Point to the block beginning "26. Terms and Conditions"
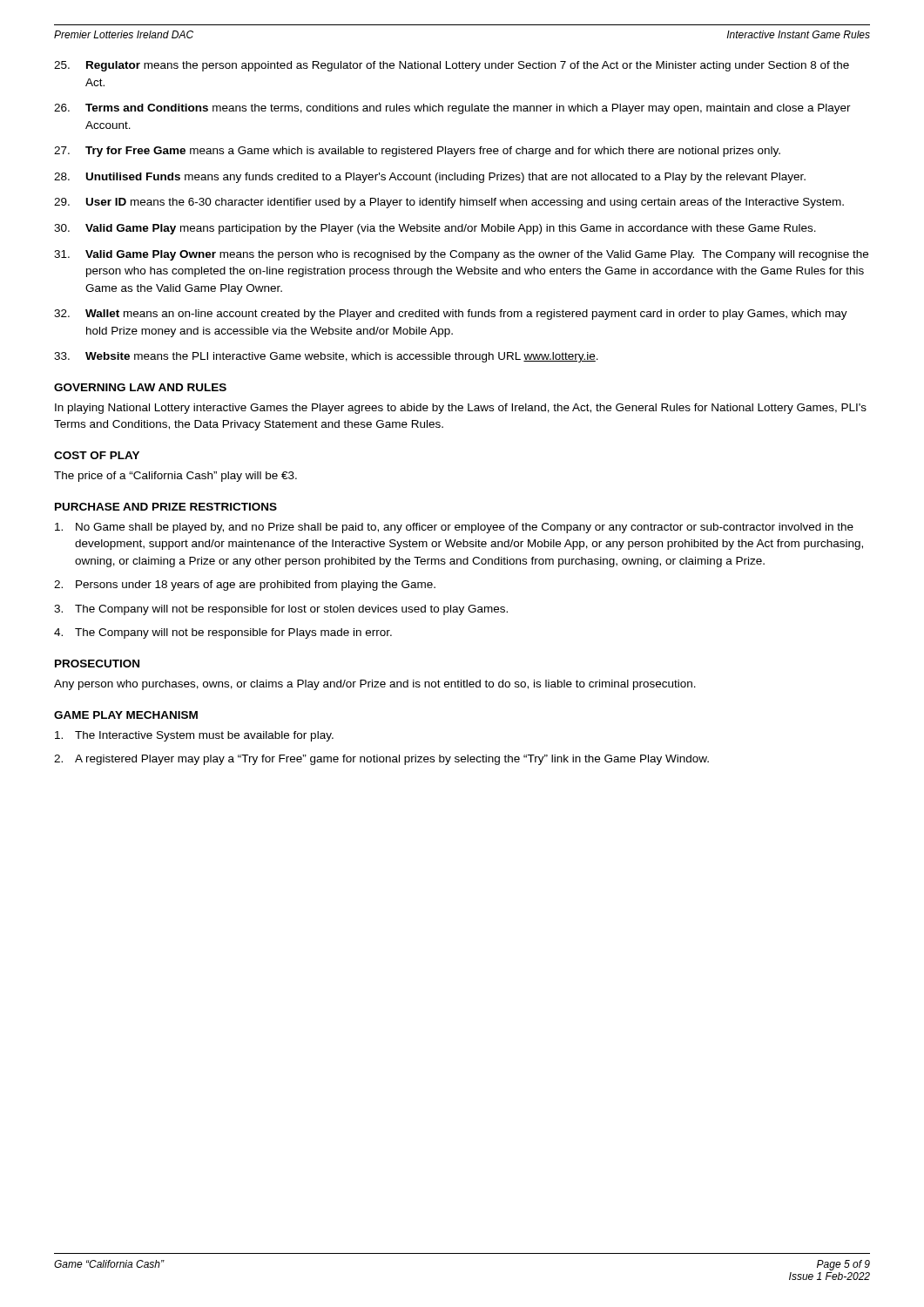 point(462,117)
